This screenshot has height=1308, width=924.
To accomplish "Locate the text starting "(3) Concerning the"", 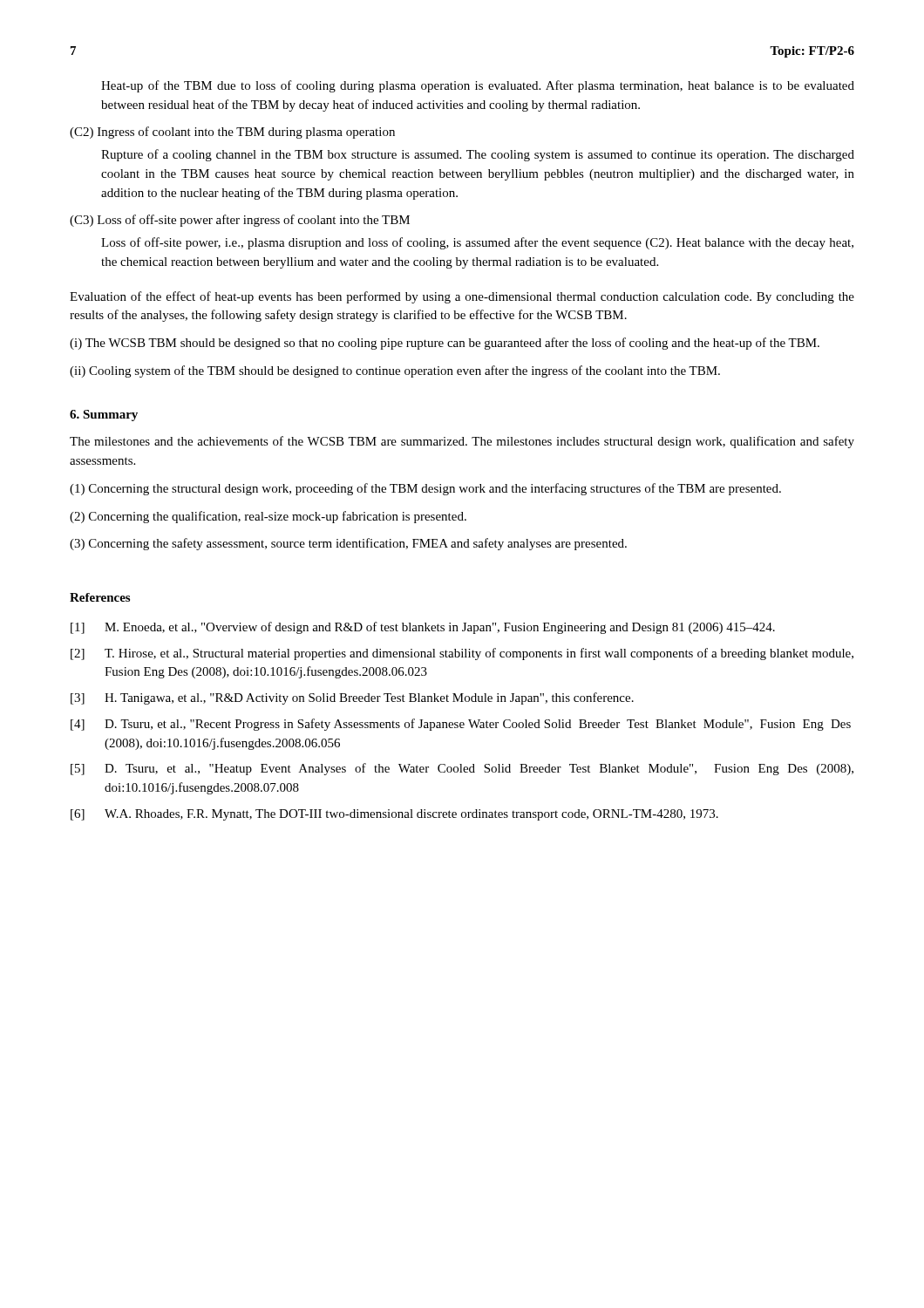I will 349,543.
